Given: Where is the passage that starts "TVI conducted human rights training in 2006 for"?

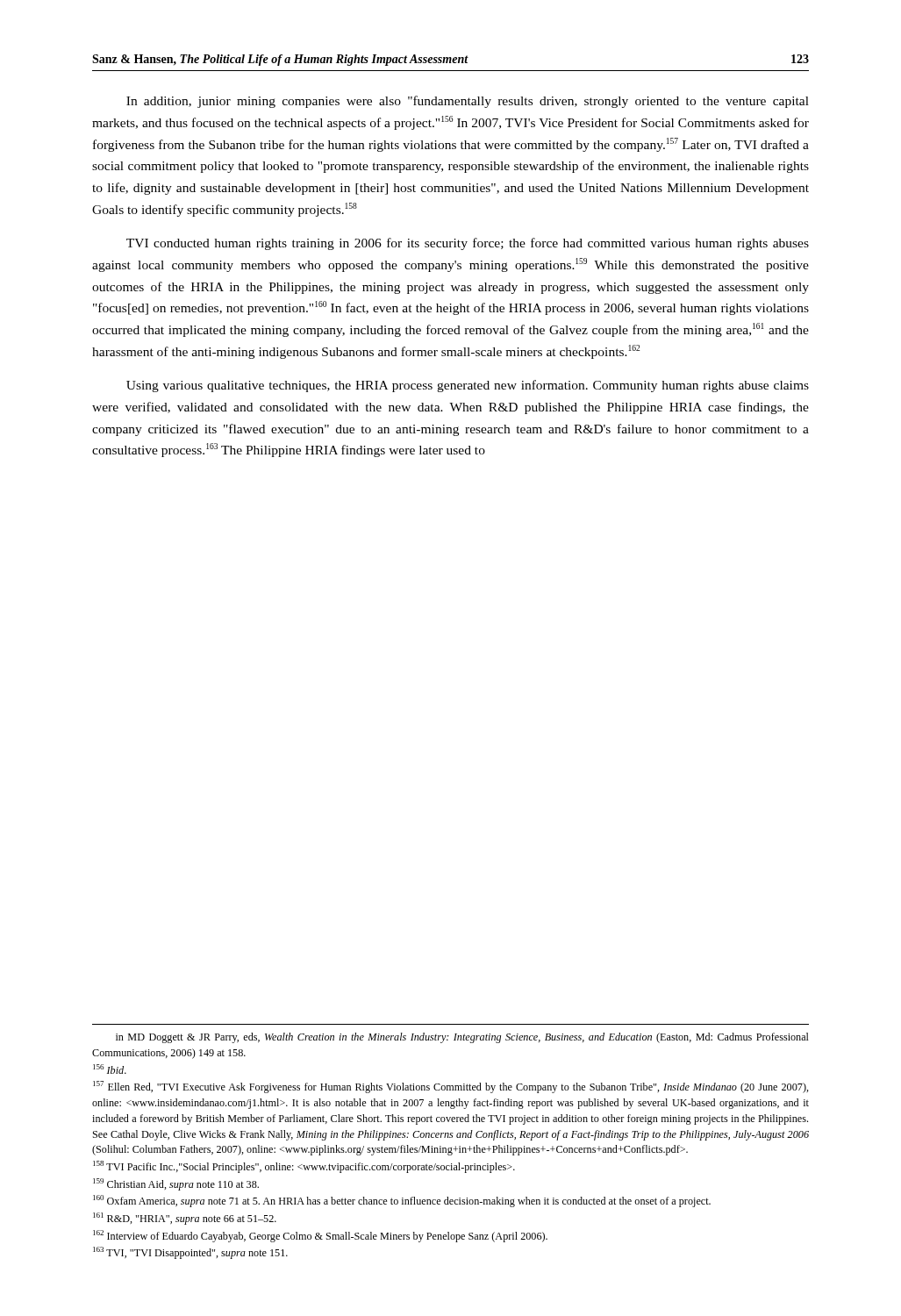Looking at the screenshot, I should coord(450,298).
